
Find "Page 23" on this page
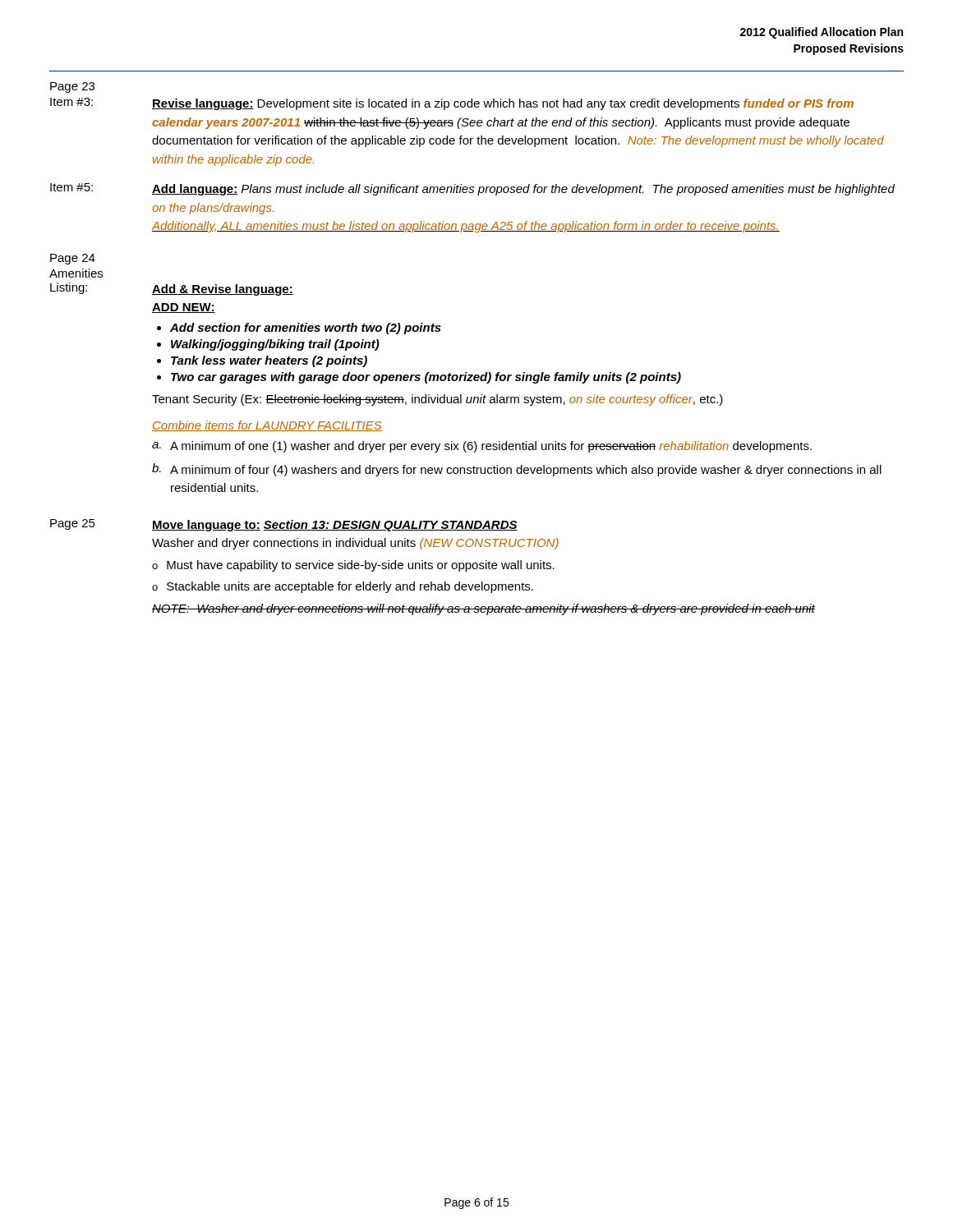click(x=72, y=87)
